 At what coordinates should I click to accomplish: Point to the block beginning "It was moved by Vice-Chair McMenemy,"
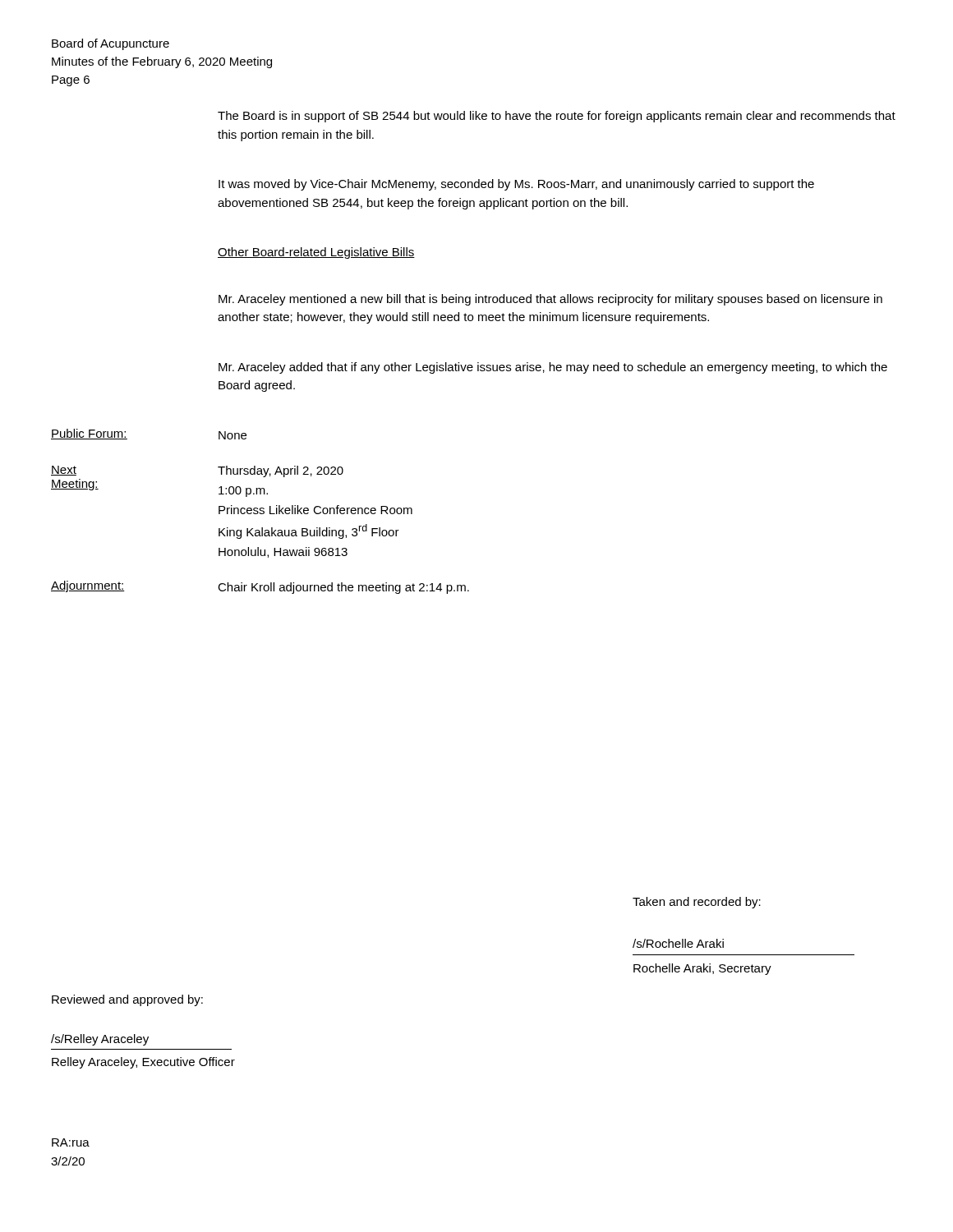[476, 201]
